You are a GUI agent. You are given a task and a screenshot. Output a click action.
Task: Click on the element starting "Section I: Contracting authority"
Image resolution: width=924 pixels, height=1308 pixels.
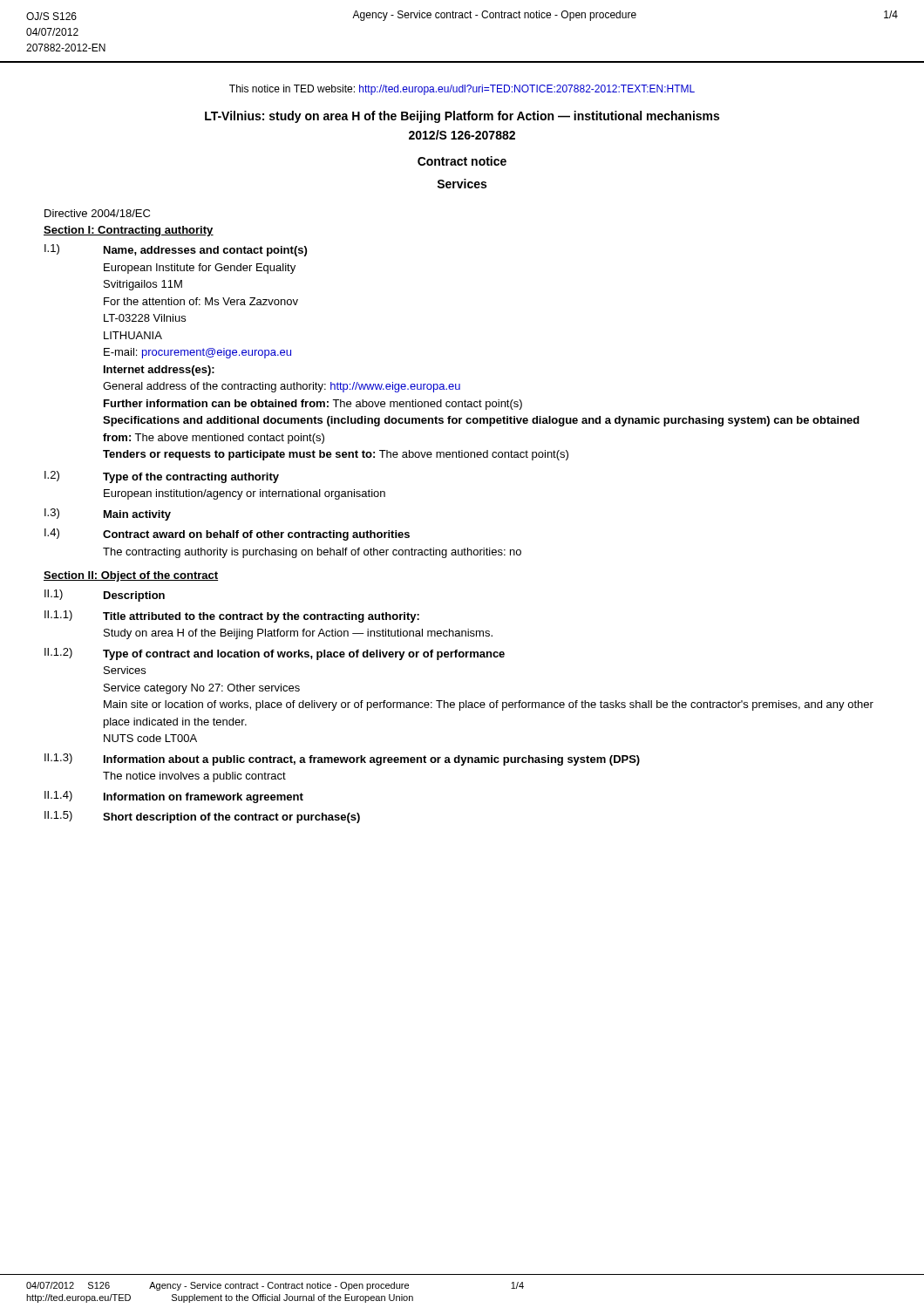(128, 230)
